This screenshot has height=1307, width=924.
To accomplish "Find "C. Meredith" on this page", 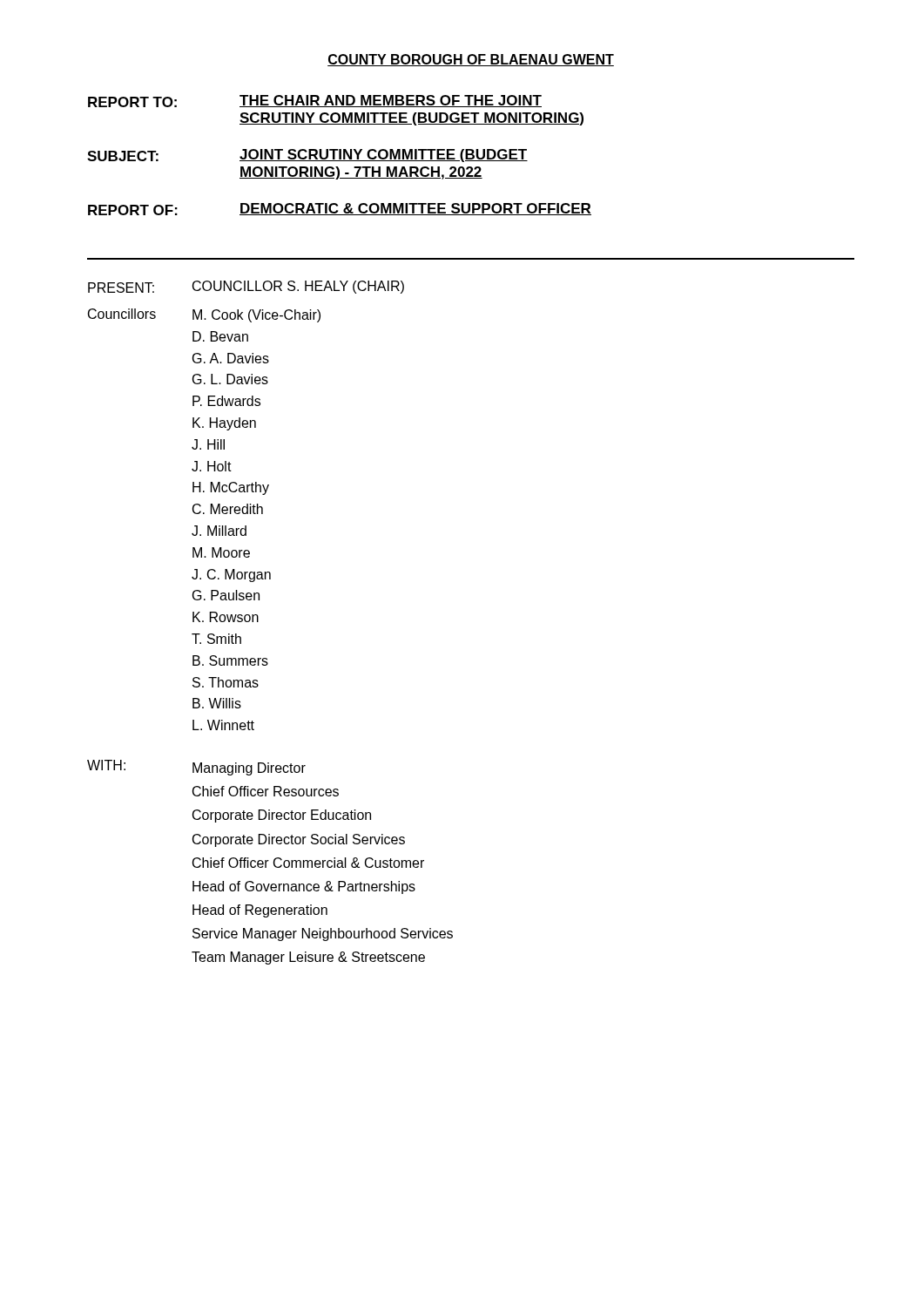I will (x=228, y=509).
